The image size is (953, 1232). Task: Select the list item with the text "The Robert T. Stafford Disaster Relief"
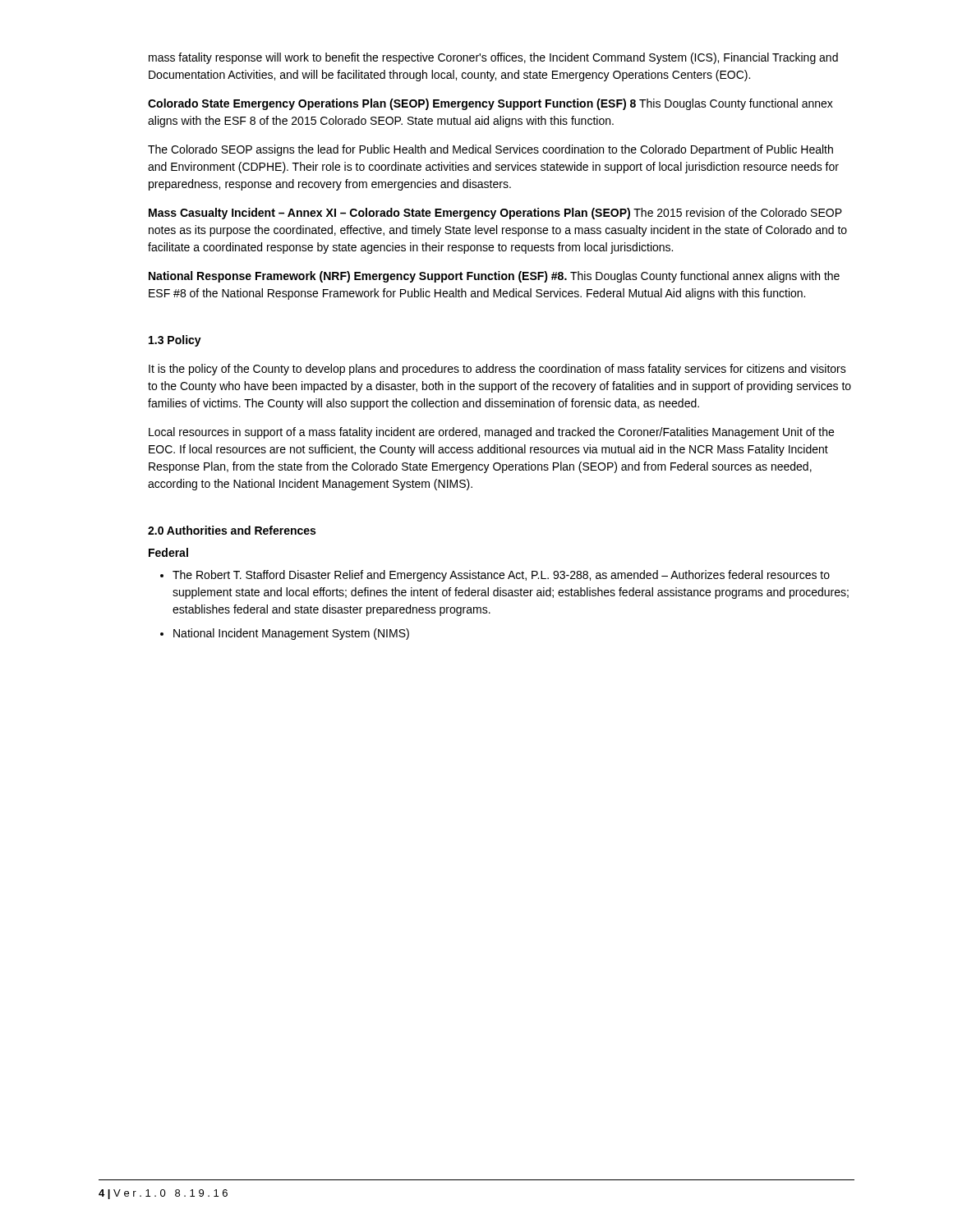[x=513, y=593]
